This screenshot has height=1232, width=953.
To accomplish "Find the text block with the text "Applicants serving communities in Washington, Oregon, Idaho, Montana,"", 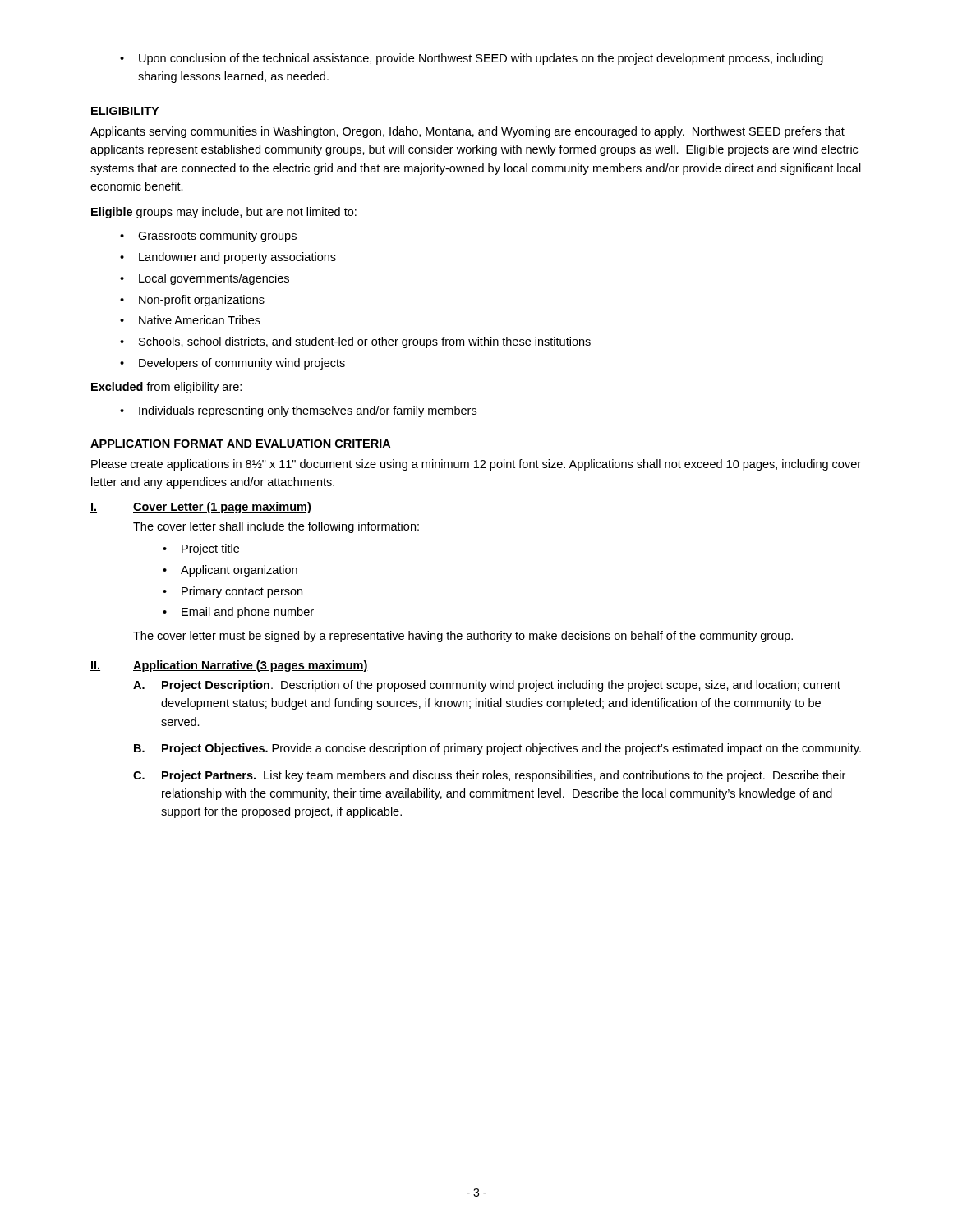I will pos(476,159).
